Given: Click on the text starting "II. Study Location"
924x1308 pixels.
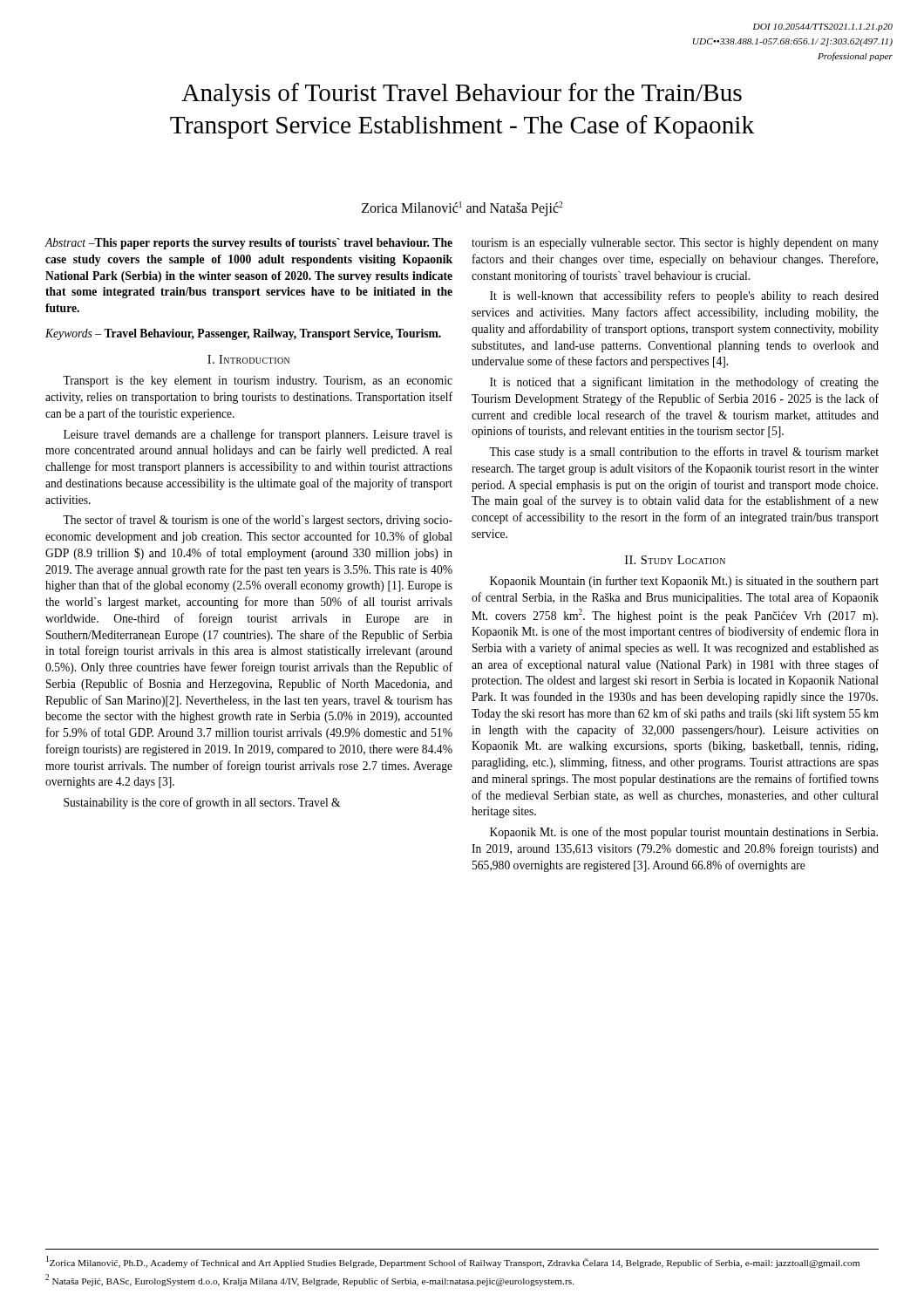Looking at the screenshot, I should (675, 559).
